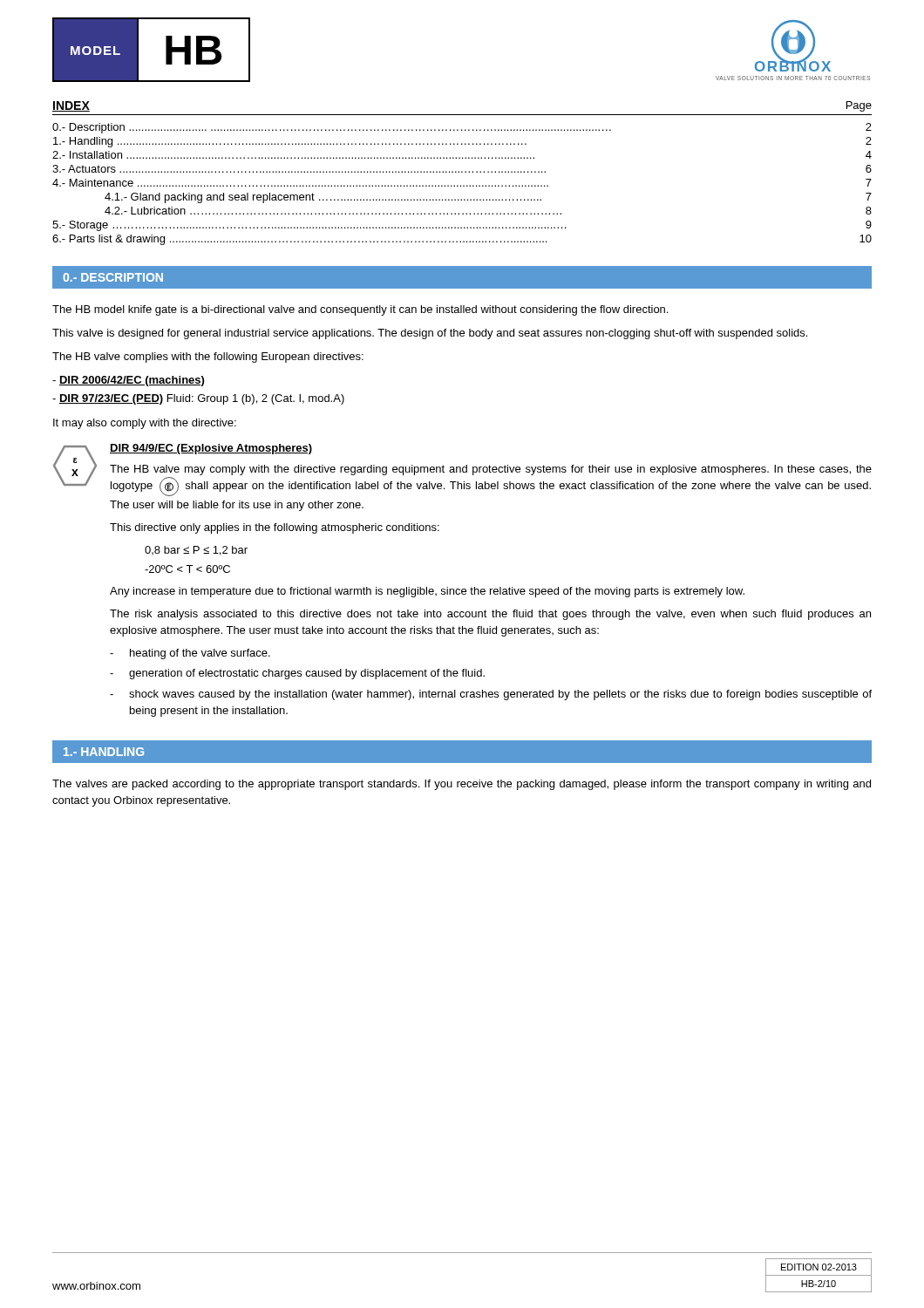Click on the text starting "The HB model knife gate is a bi-directional"
This screenshot has height=1308, width=924.
462,321
